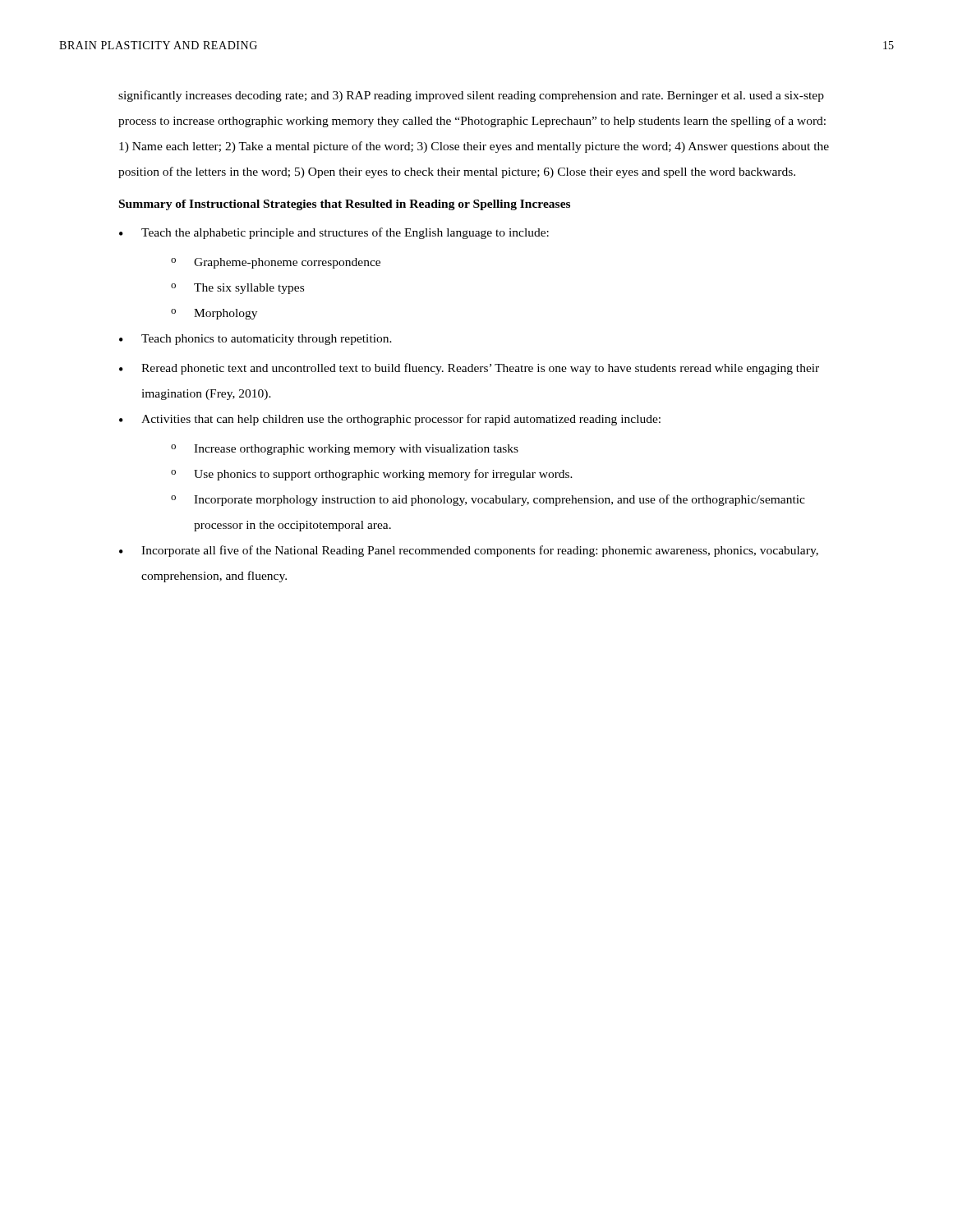Screen dimensions: 1232x953
Task: Point to "o The six syllable types"
Action: [237, 289]
